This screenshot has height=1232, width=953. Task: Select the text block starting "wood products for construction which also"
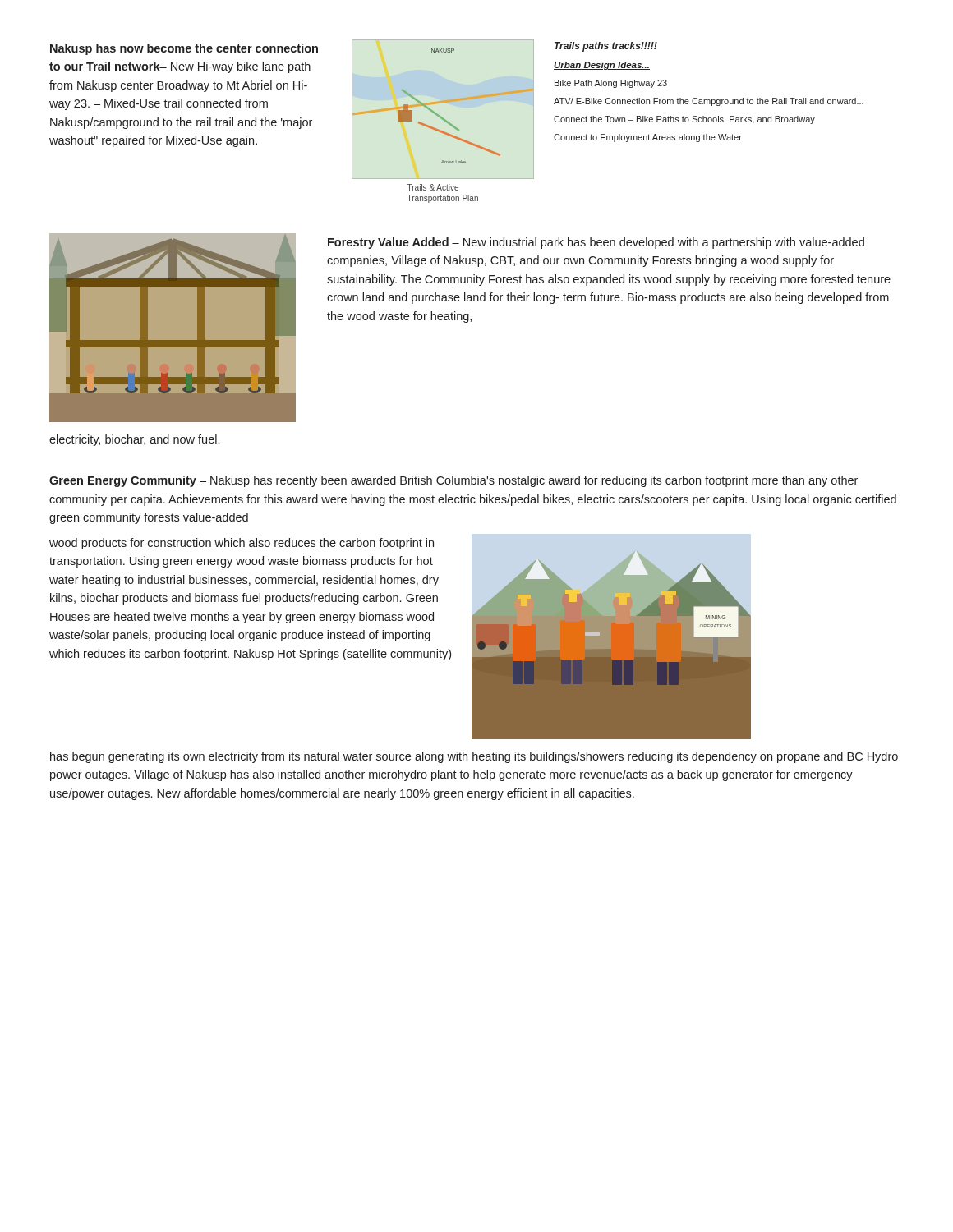click(251, 598)
